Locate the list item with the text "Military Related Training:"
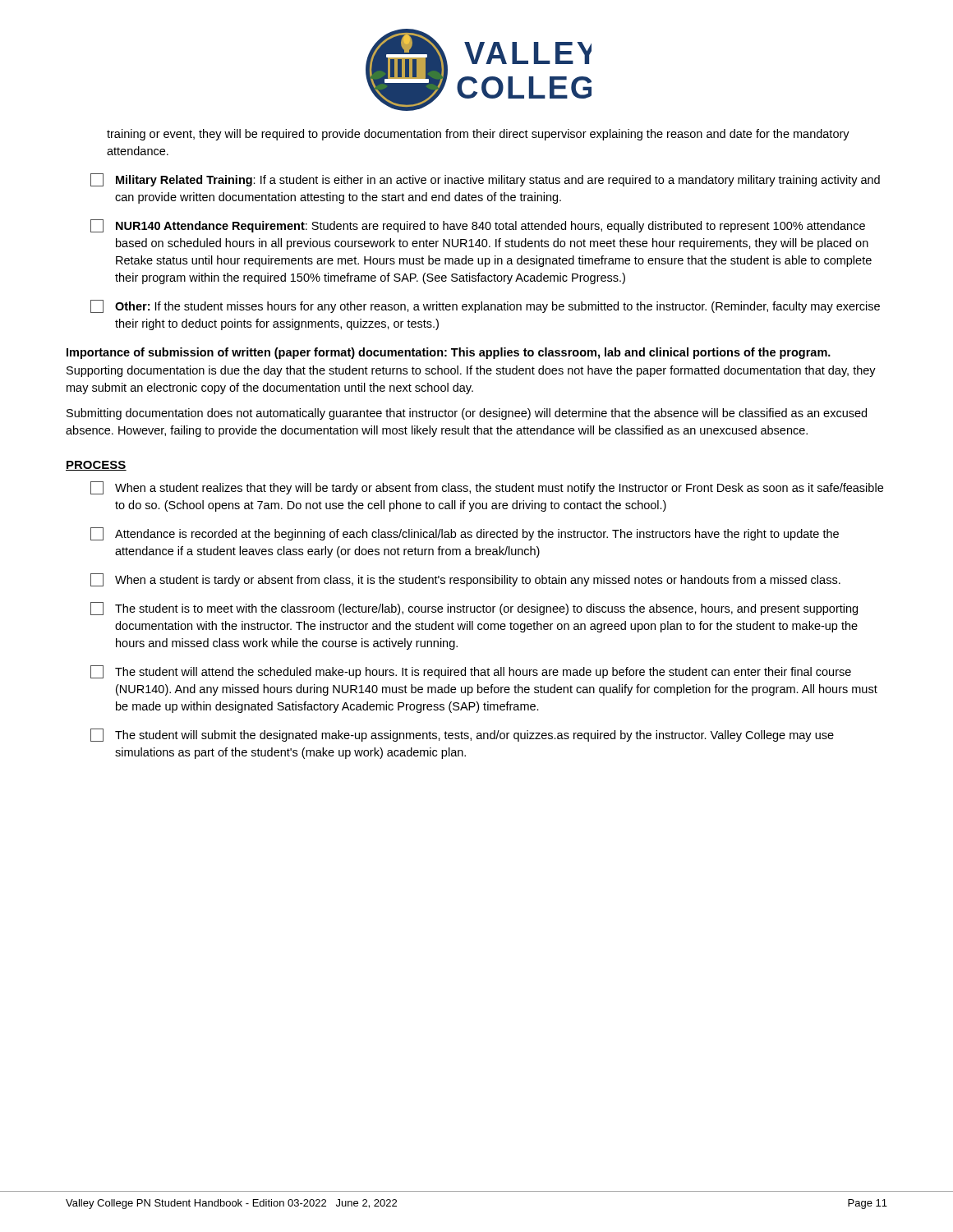 (x=489, y=189)
